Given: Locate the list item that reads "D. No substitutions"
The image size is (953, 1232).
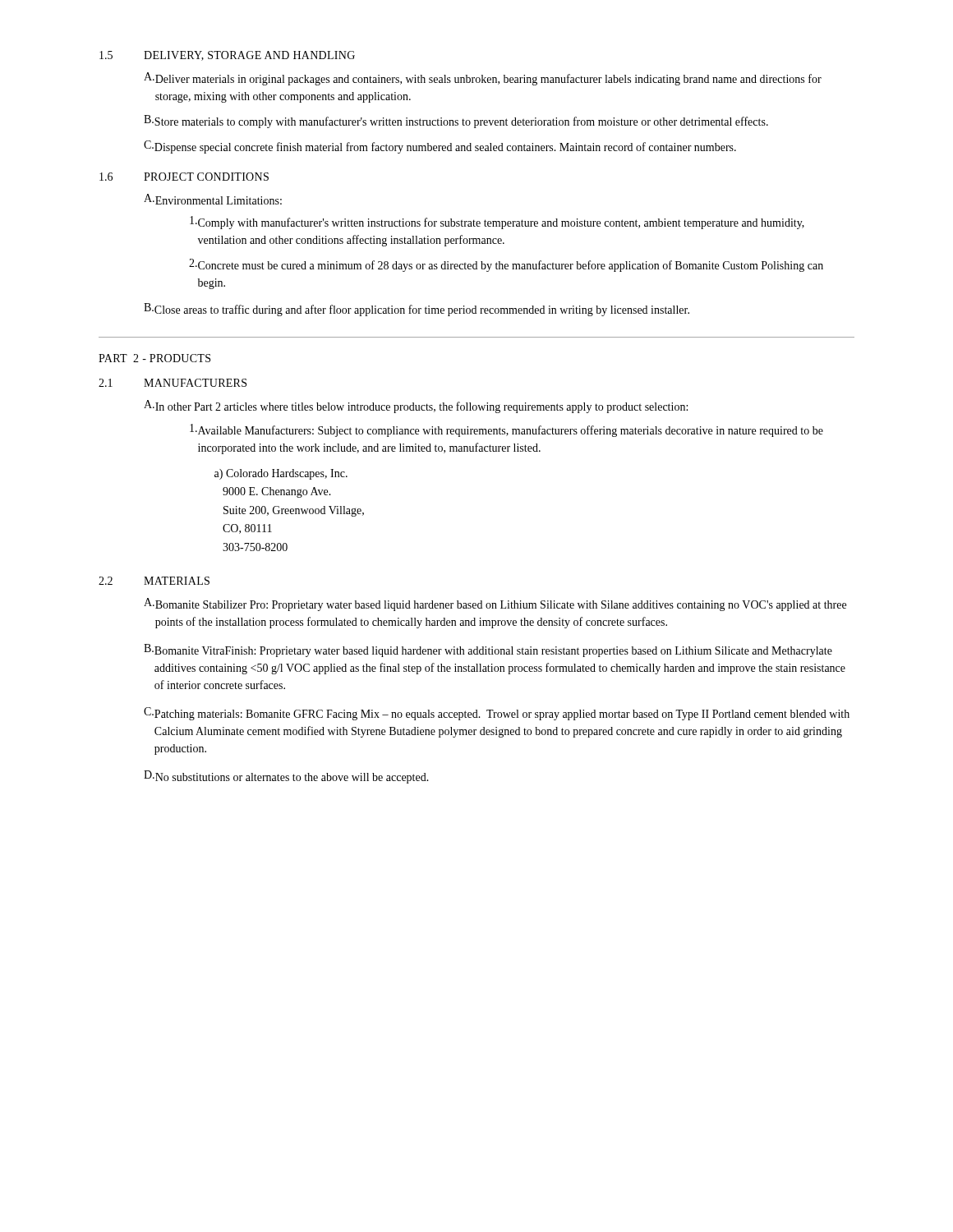Looking at the screenshot, I should 286,777.
